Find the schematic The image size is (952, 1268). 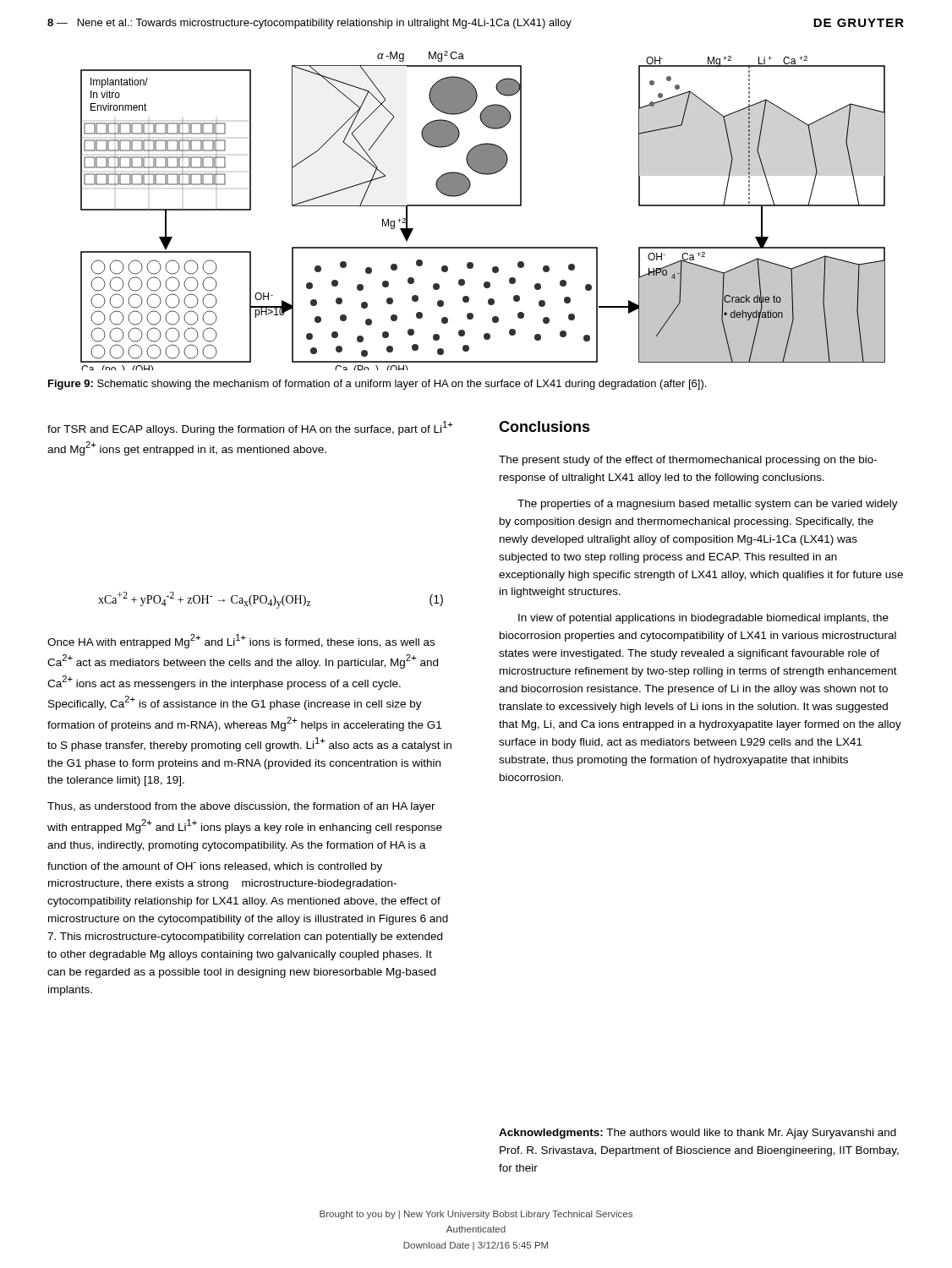tap(476, 205)
